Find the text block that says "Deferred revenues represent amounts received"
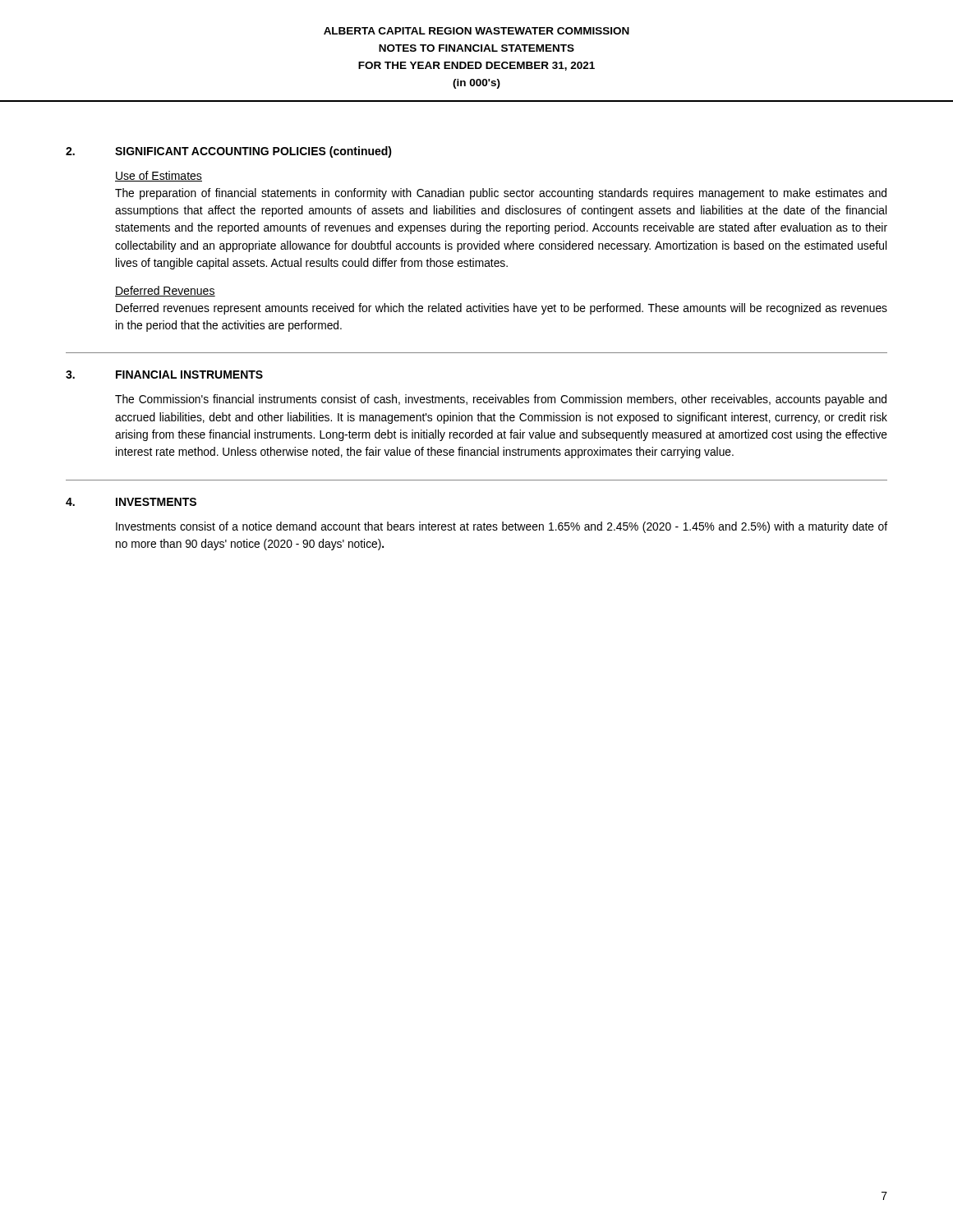The width and height of the screenshot is (953, 1232). 501,317
